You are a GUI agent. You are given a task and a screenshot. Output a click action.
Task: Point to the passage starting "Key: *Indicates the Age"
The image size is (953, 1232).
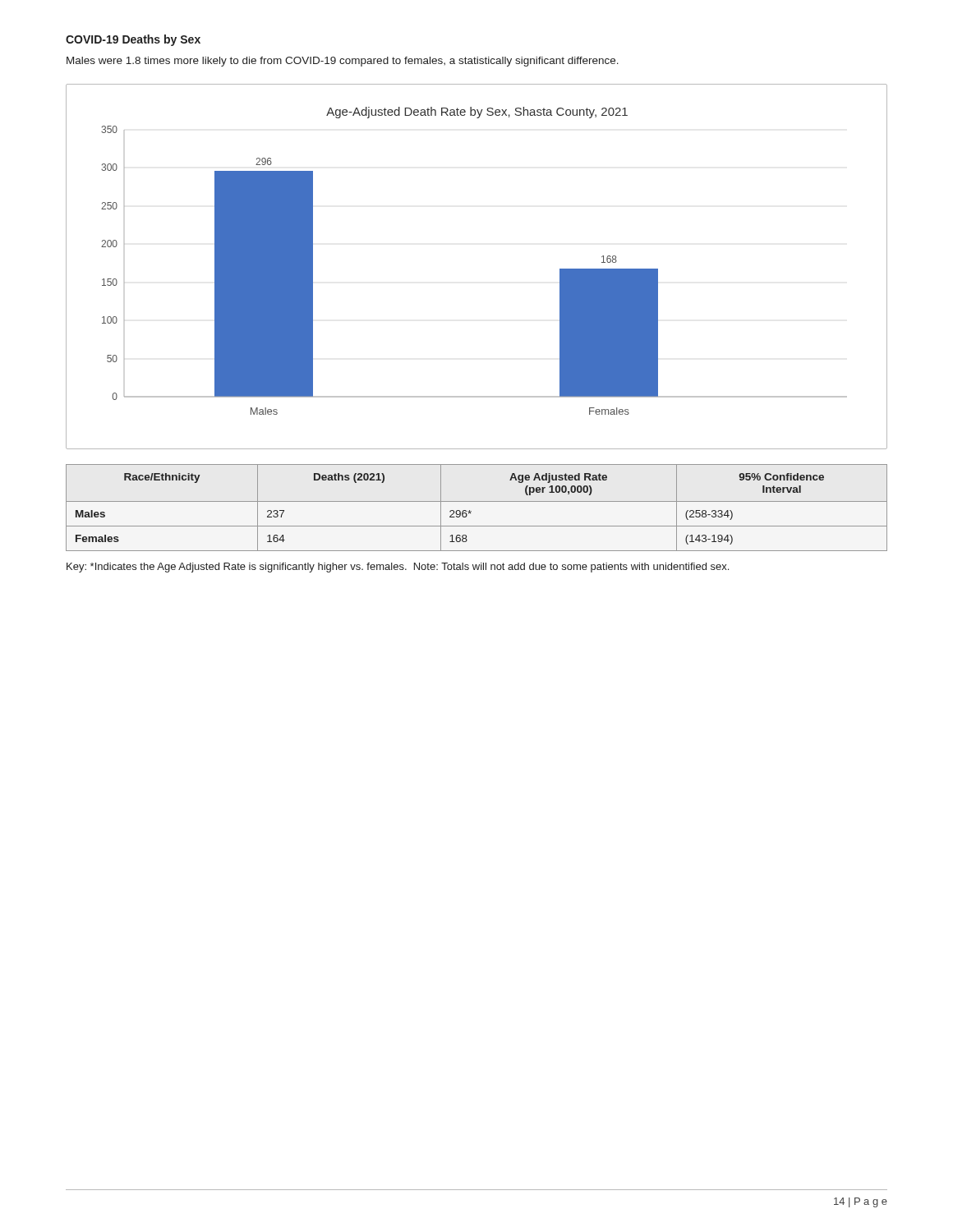click(x=398, y=566)
